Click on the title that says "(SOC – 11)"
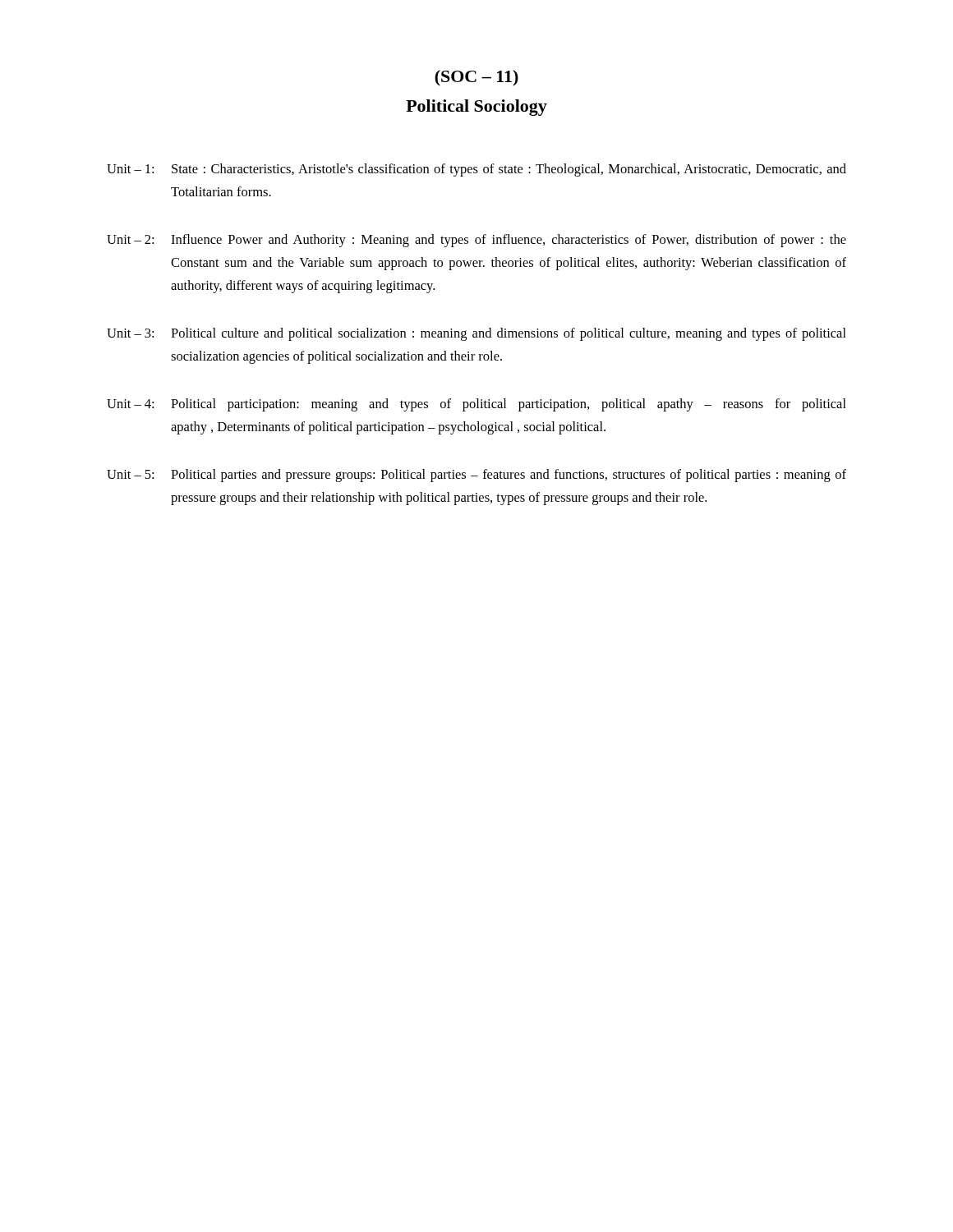This screenshot has height=1232, width=953. click(x=476, y=76)
